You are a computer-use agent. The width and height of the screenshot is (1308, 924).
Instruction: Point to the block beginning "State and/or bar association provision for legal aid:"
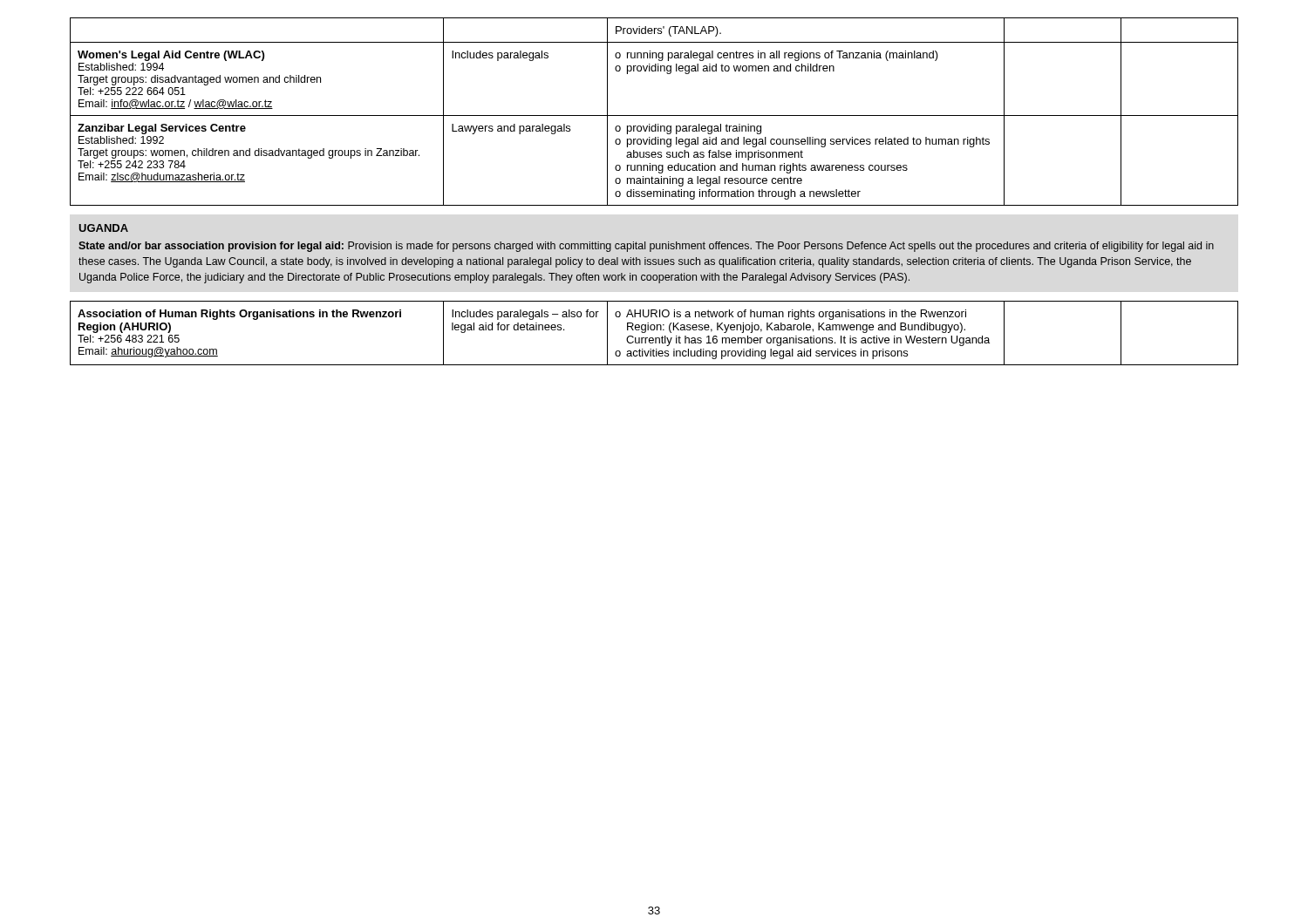tap(646, 262)
